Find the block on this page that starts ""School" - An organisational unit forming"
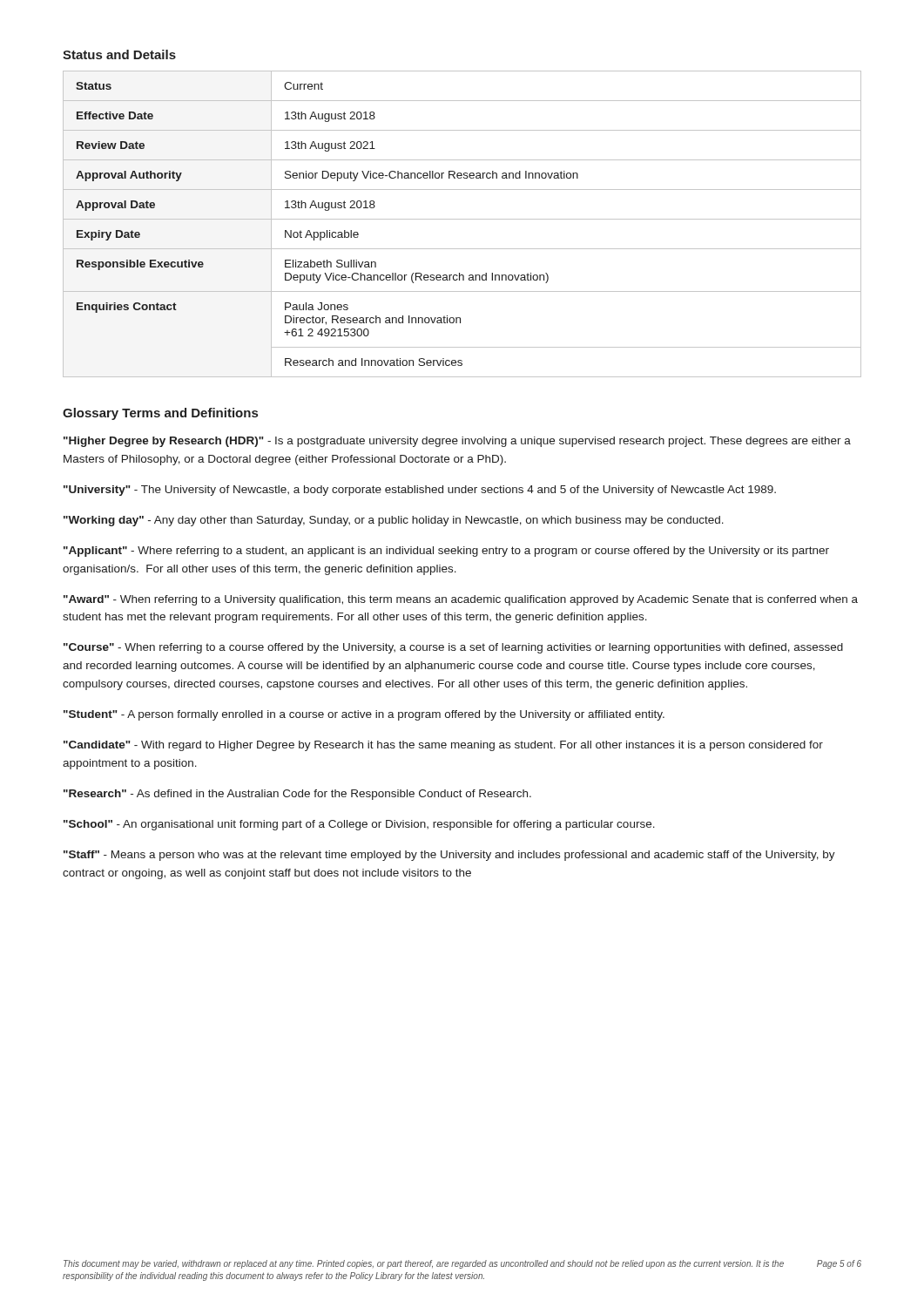The height and width of the screenshot is (1307, 924). point(359,824)
